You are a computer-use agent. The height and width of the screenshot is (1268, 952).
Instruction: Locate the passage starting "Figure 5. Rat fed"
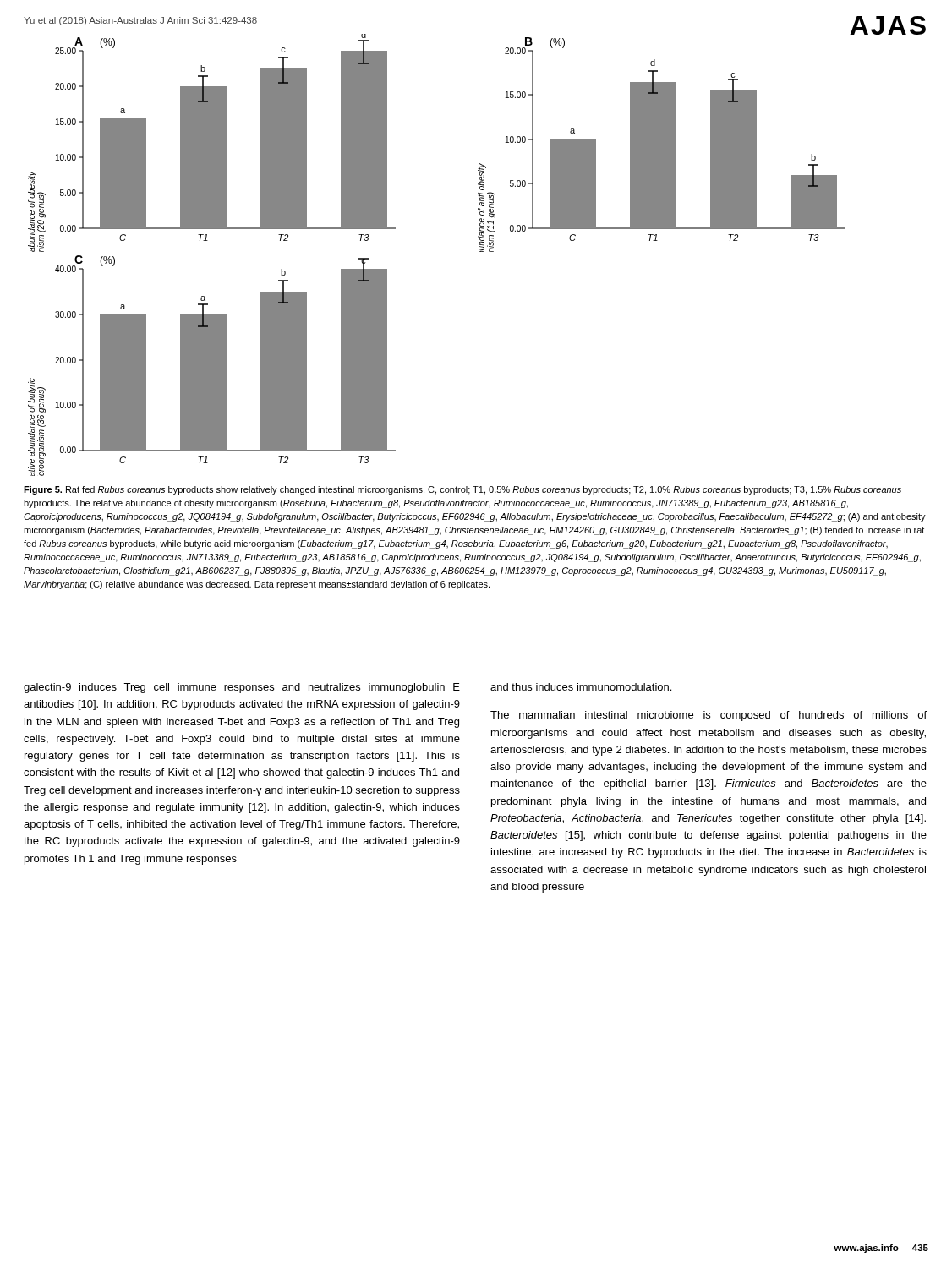click(475, 537)
